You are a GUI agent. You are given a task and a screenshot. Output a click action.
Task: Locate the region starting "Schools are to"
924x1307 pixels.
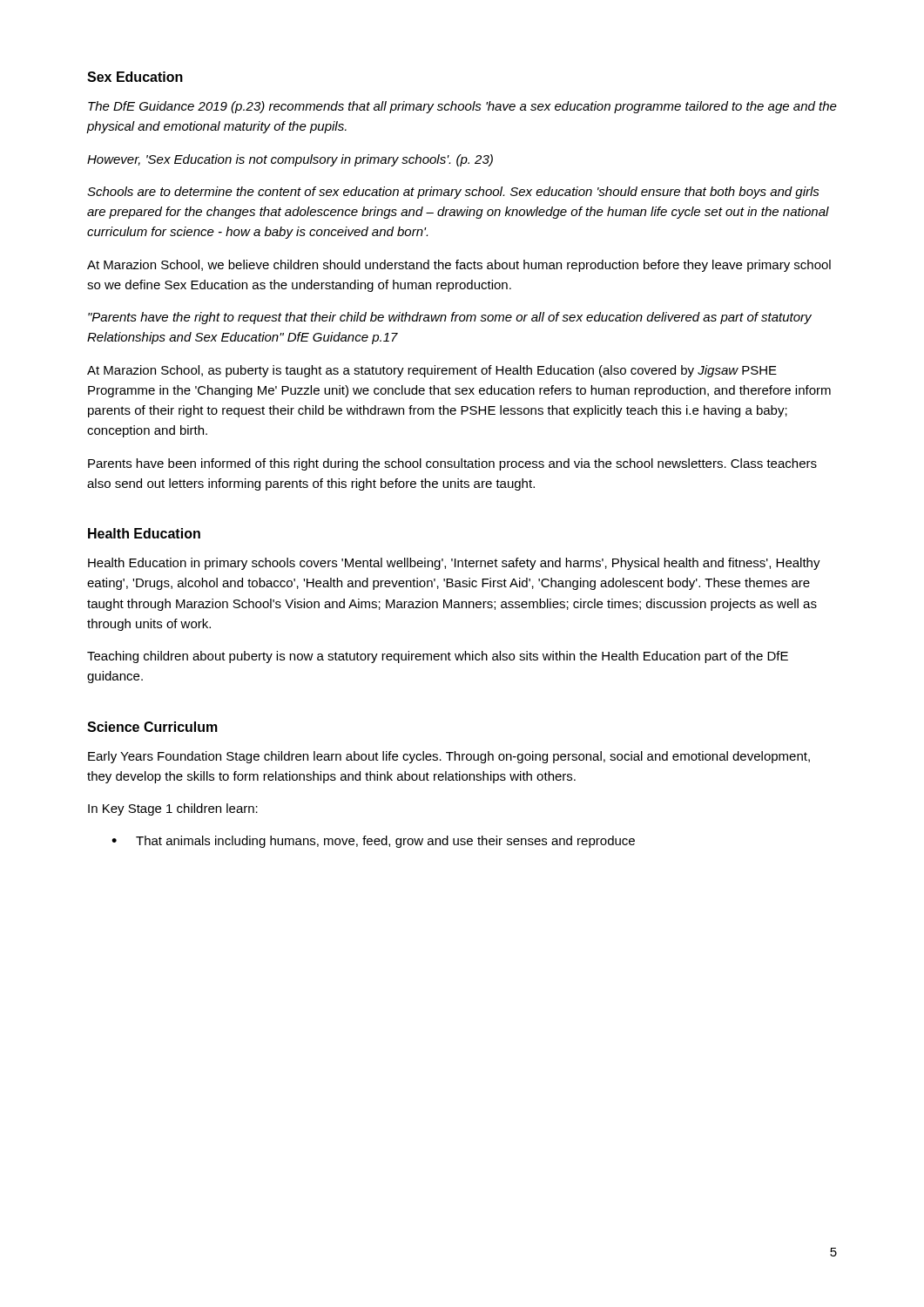point(458,211)
